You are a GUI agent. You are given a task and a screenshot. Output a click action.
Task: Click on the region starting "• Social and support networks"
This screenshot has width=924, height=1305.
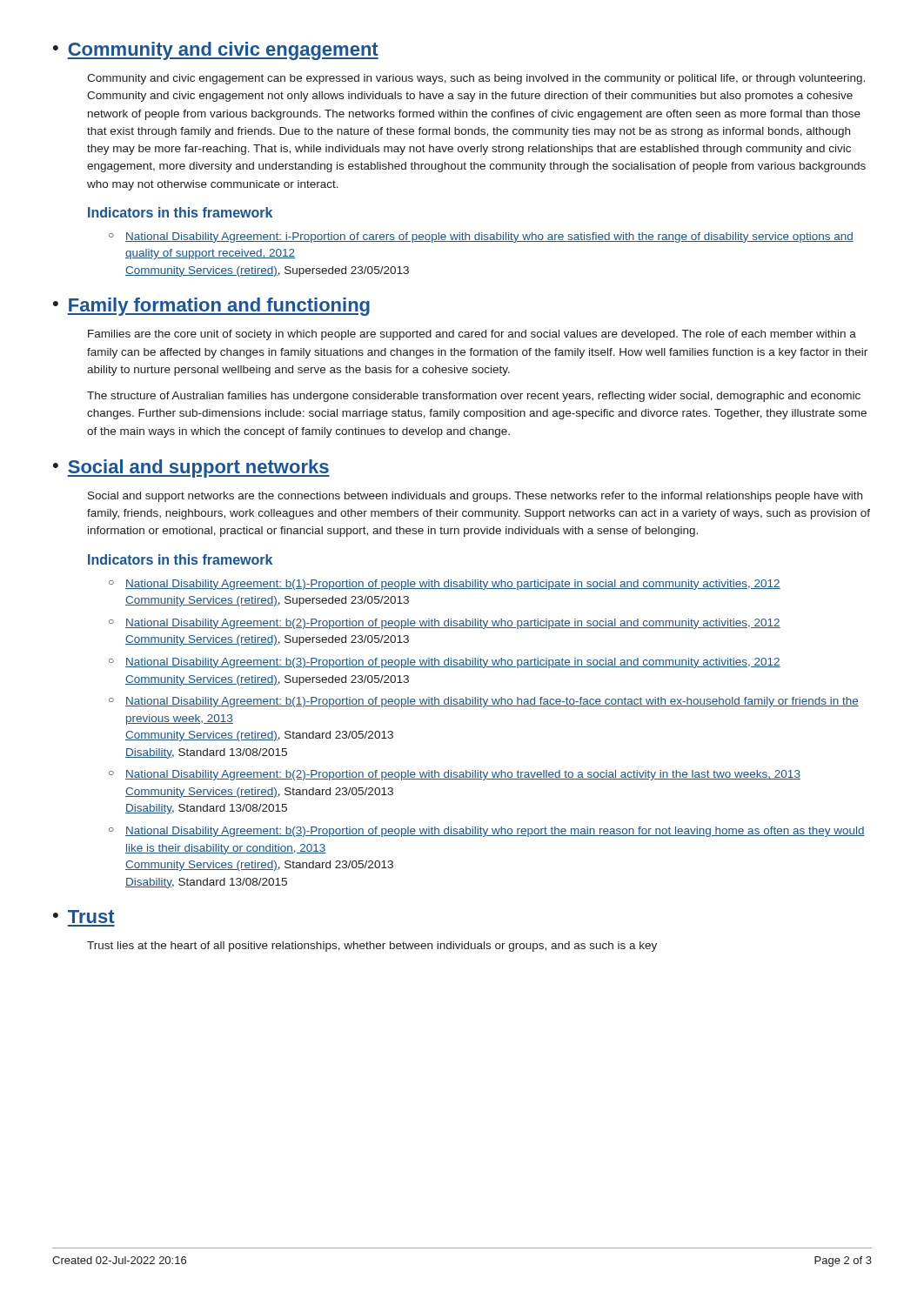tap(191, 467)
